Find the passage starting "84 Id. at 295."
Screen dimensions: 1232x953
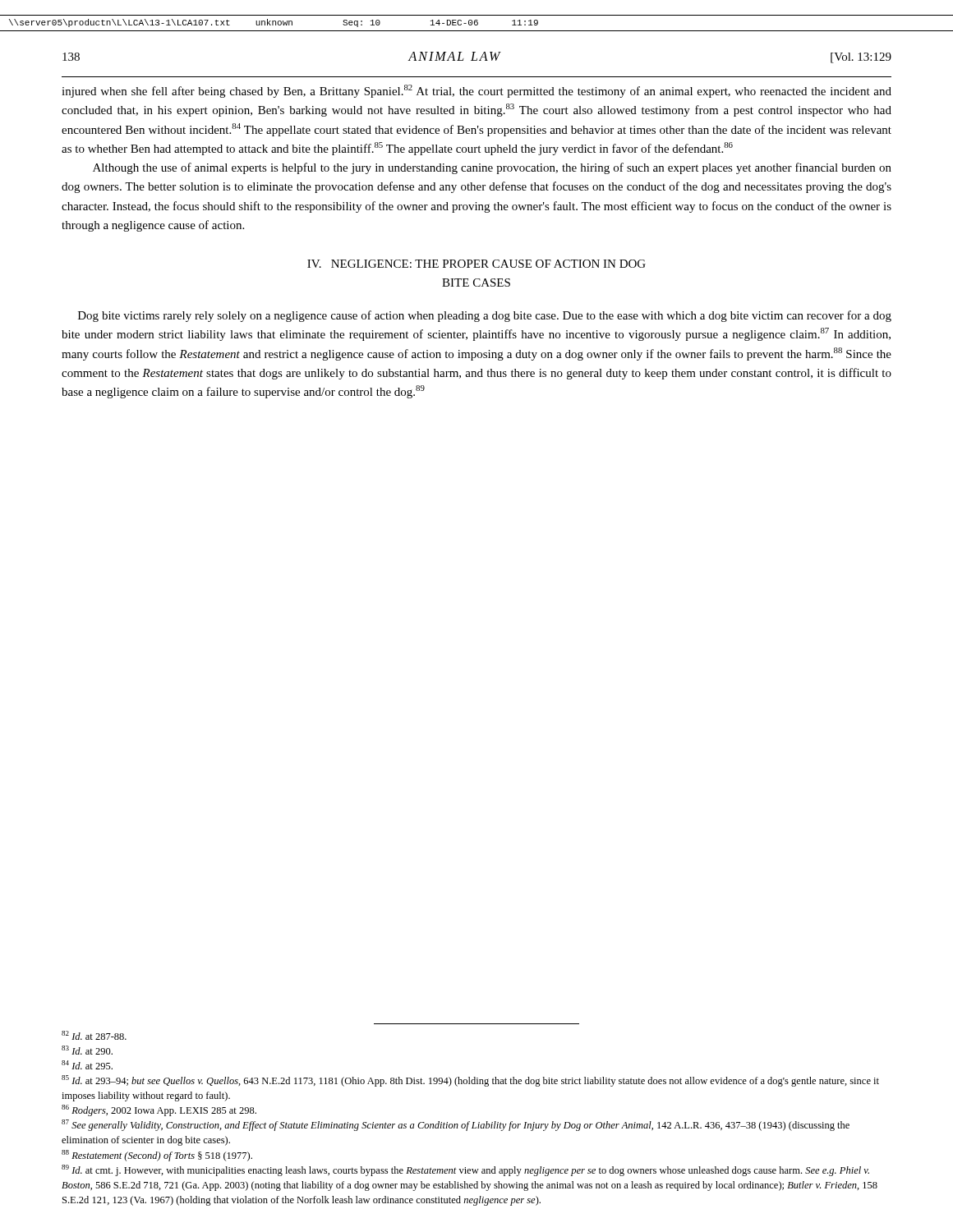tap(476, 1066)
